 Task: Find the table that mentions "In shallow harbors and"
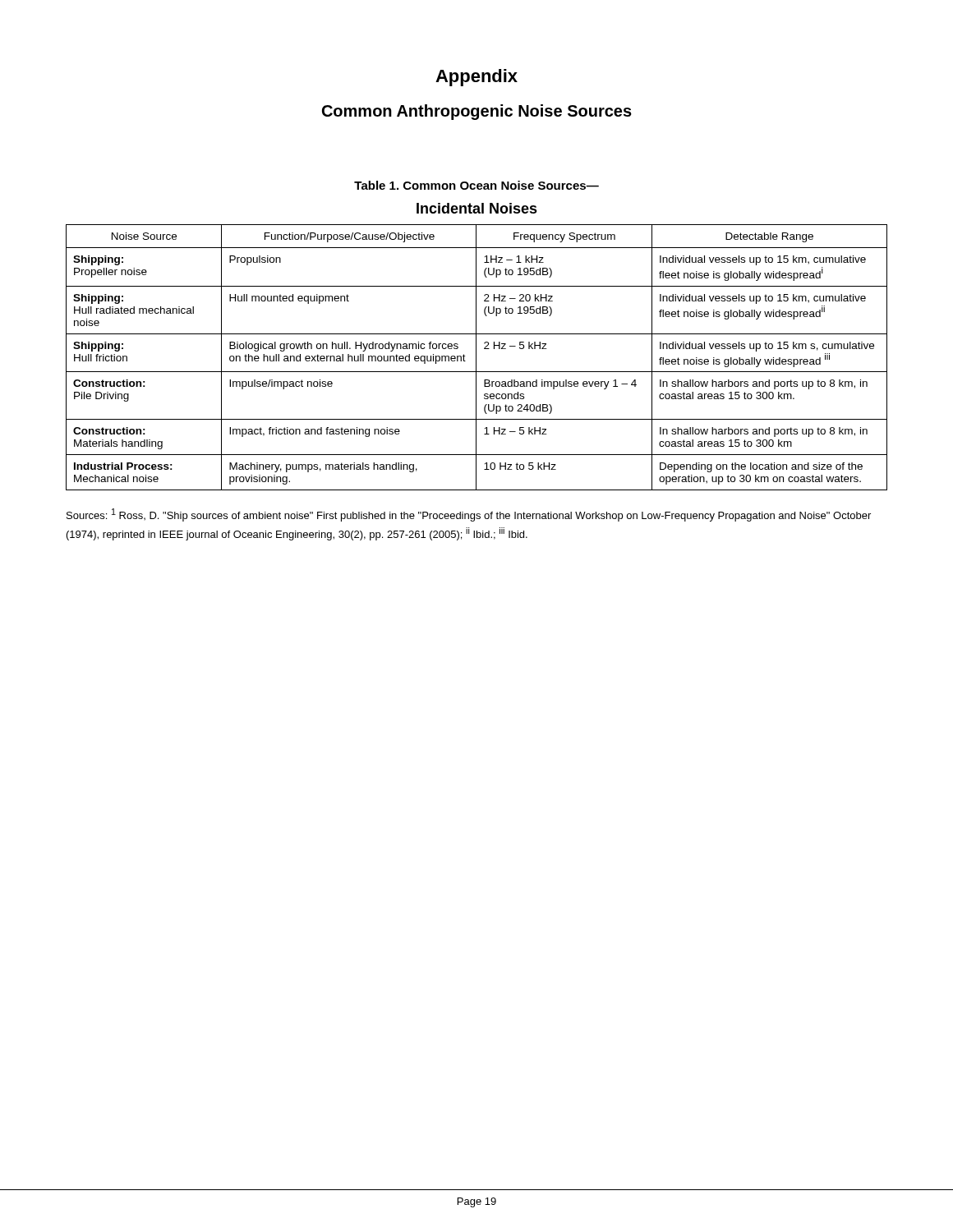tap(476, 357)
